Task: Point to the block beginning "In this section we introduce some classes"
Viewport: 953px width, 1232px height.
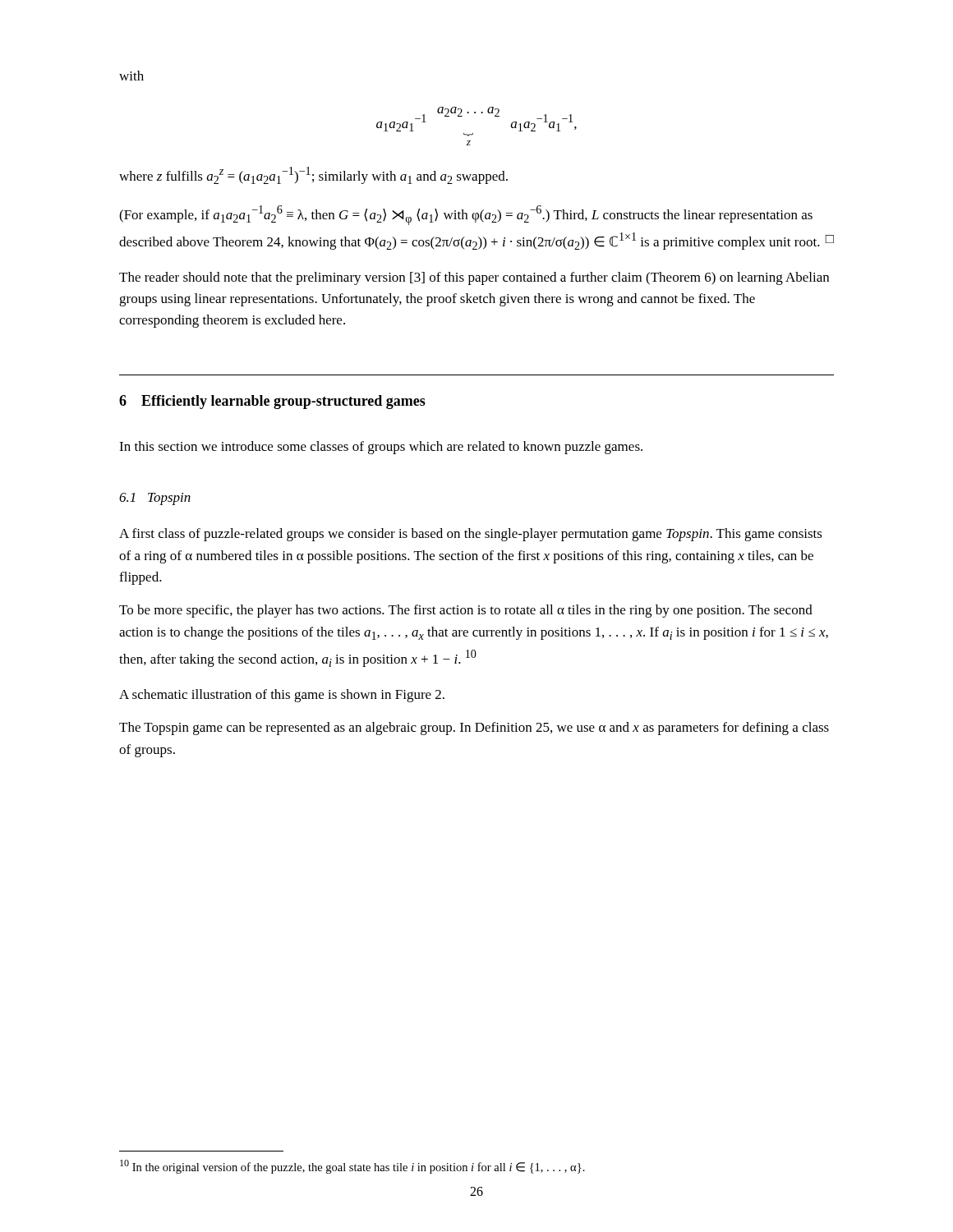Action: pyautogui.click(x=381, y=446)
